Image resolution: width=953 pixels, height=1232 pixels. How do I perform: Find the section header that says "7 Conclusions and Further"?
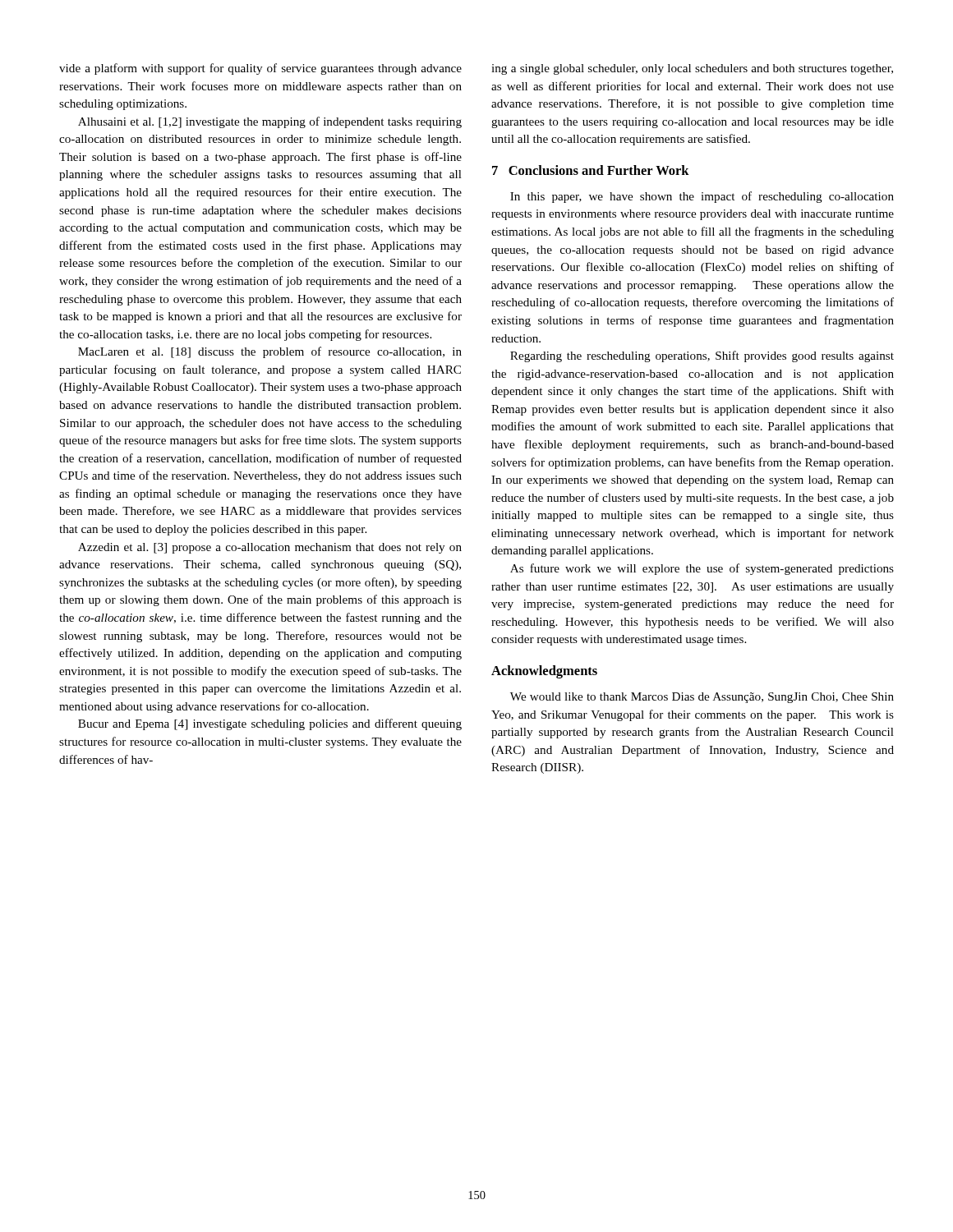[693, 171]
